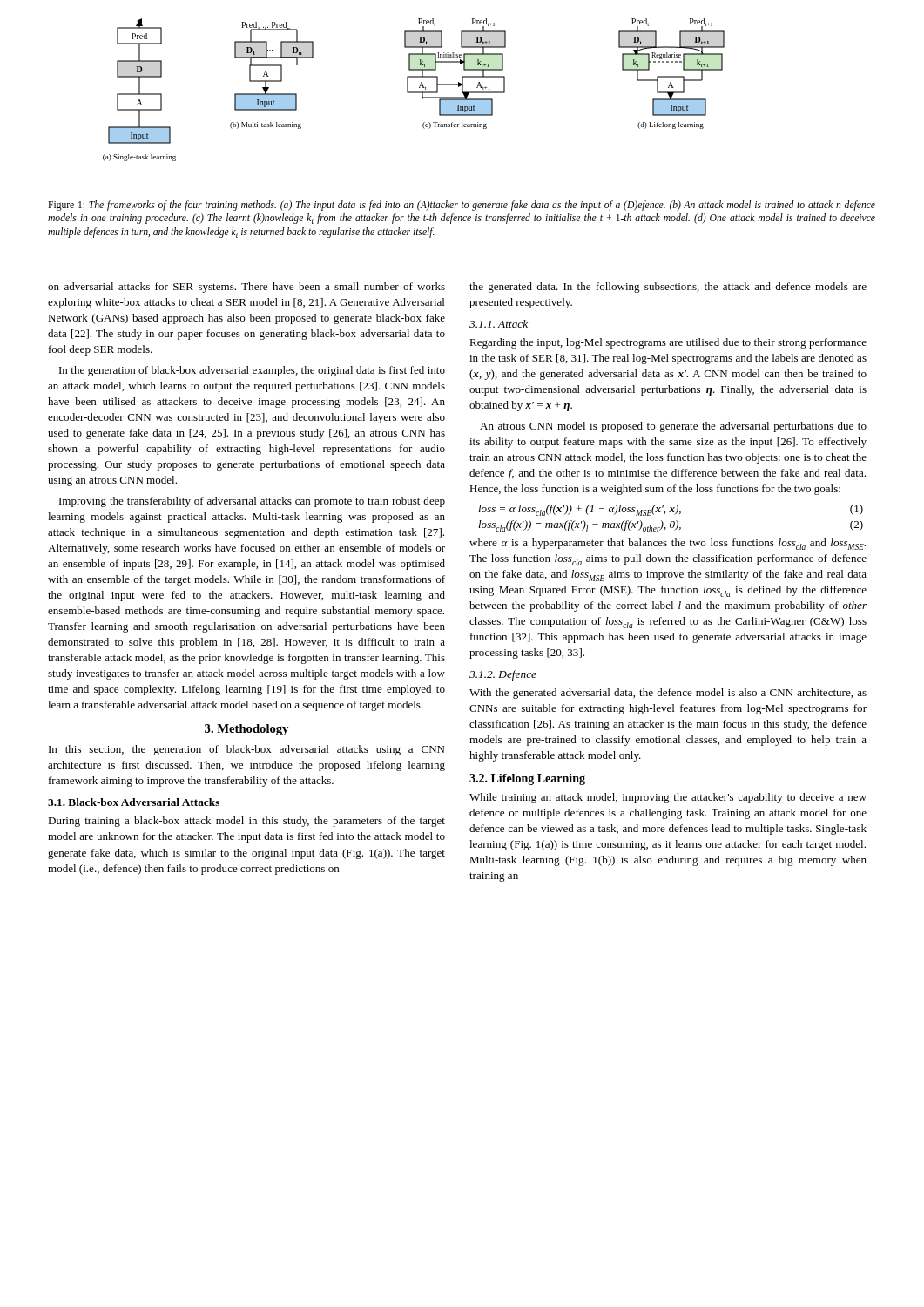Locate the text block starting "An atrous CNN"

(668, 458)
